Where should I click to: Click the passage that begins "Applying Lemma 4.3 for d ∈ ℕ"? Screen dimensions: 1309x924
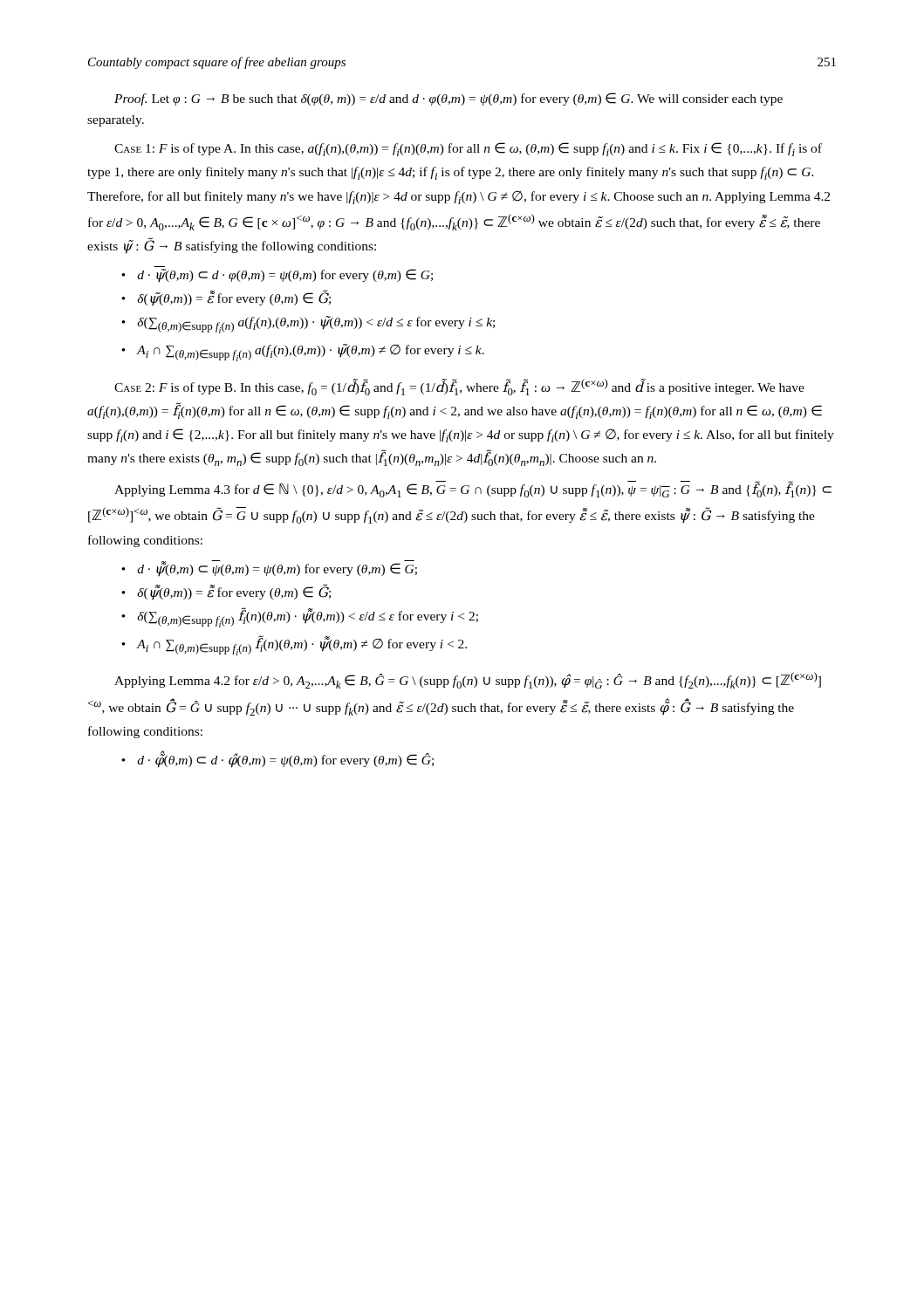[x=460, y=514]
